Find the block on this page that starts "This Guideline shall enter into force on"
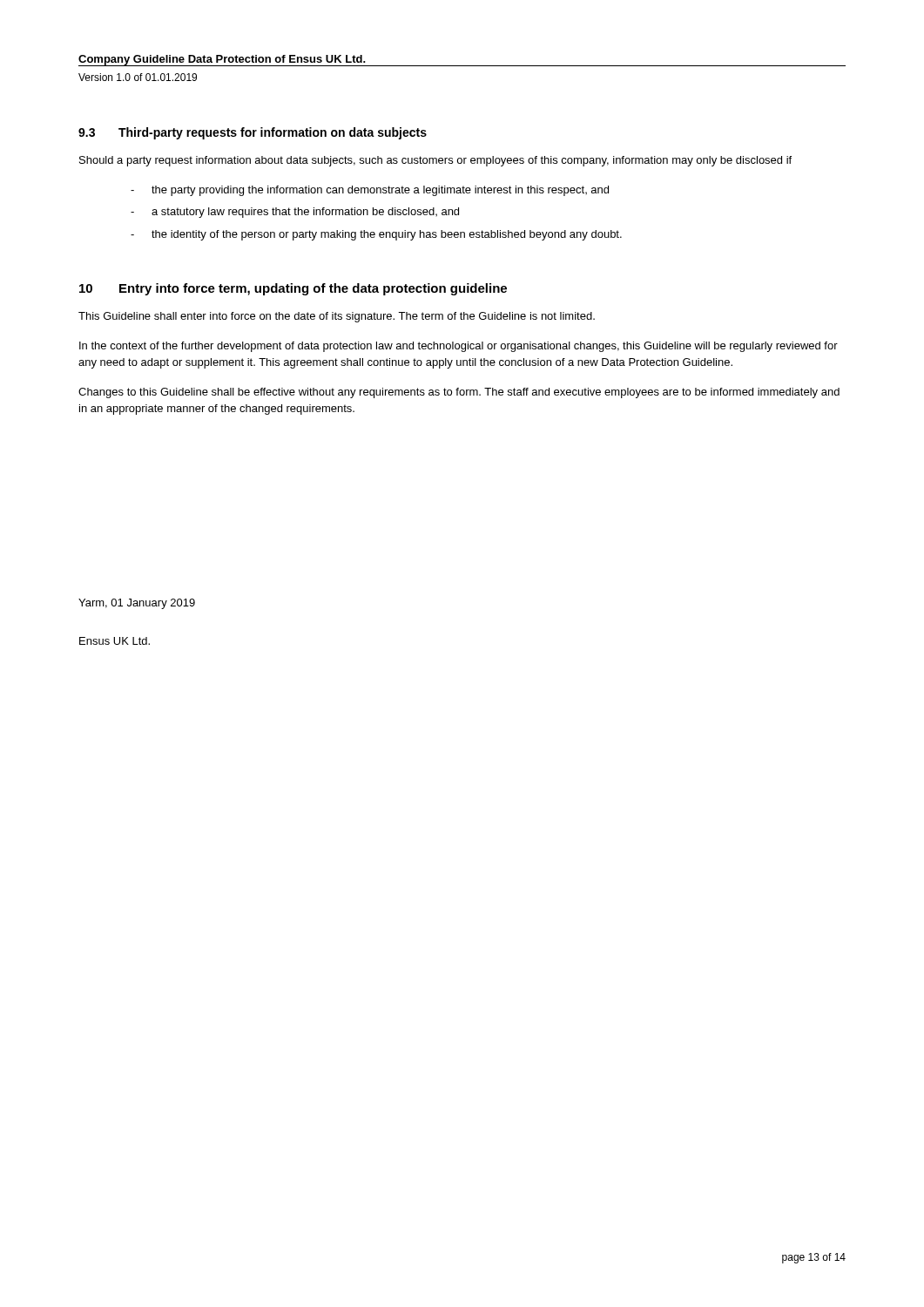 click(337, 316)
